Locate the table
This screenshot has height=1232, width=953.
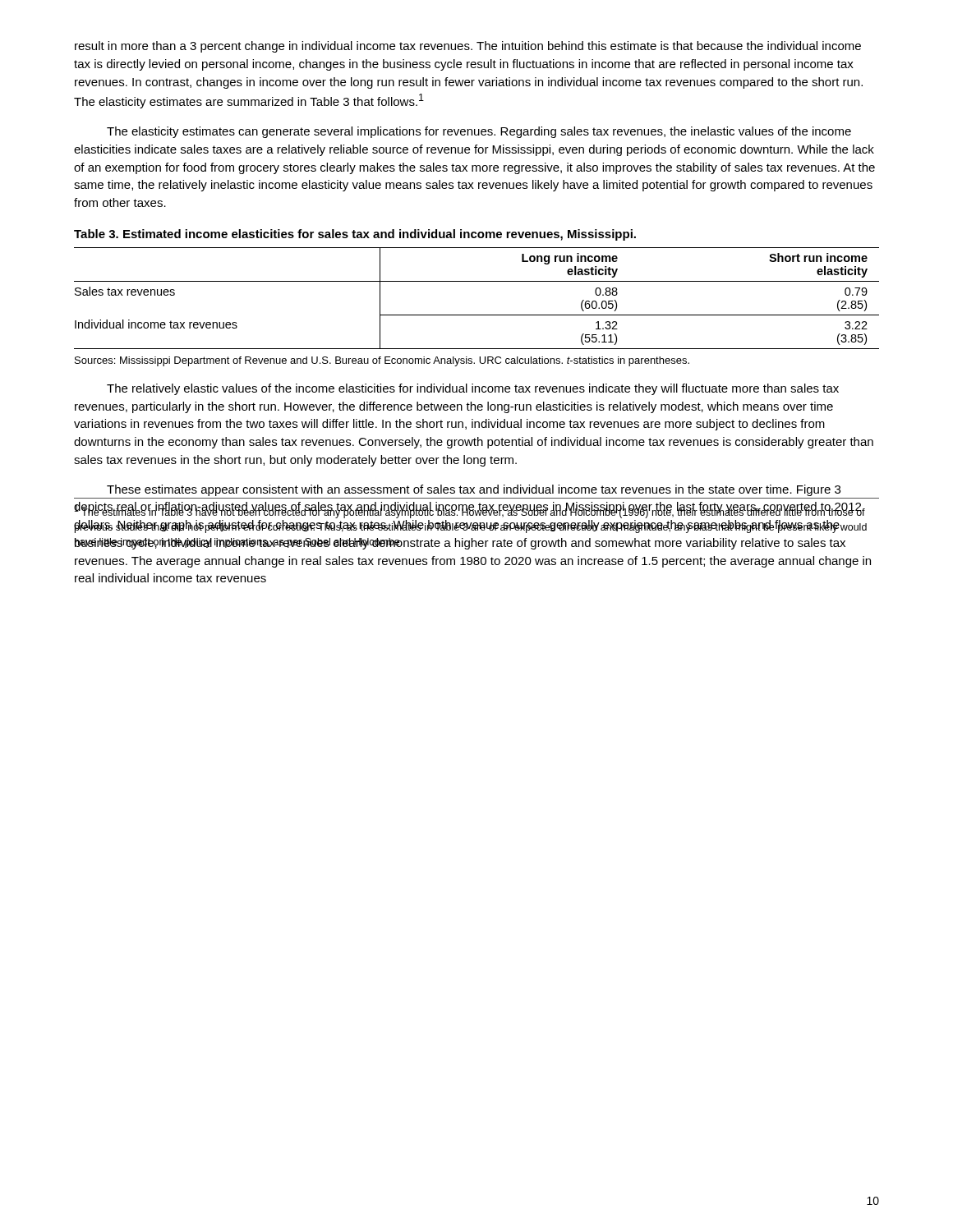point(476,298)
